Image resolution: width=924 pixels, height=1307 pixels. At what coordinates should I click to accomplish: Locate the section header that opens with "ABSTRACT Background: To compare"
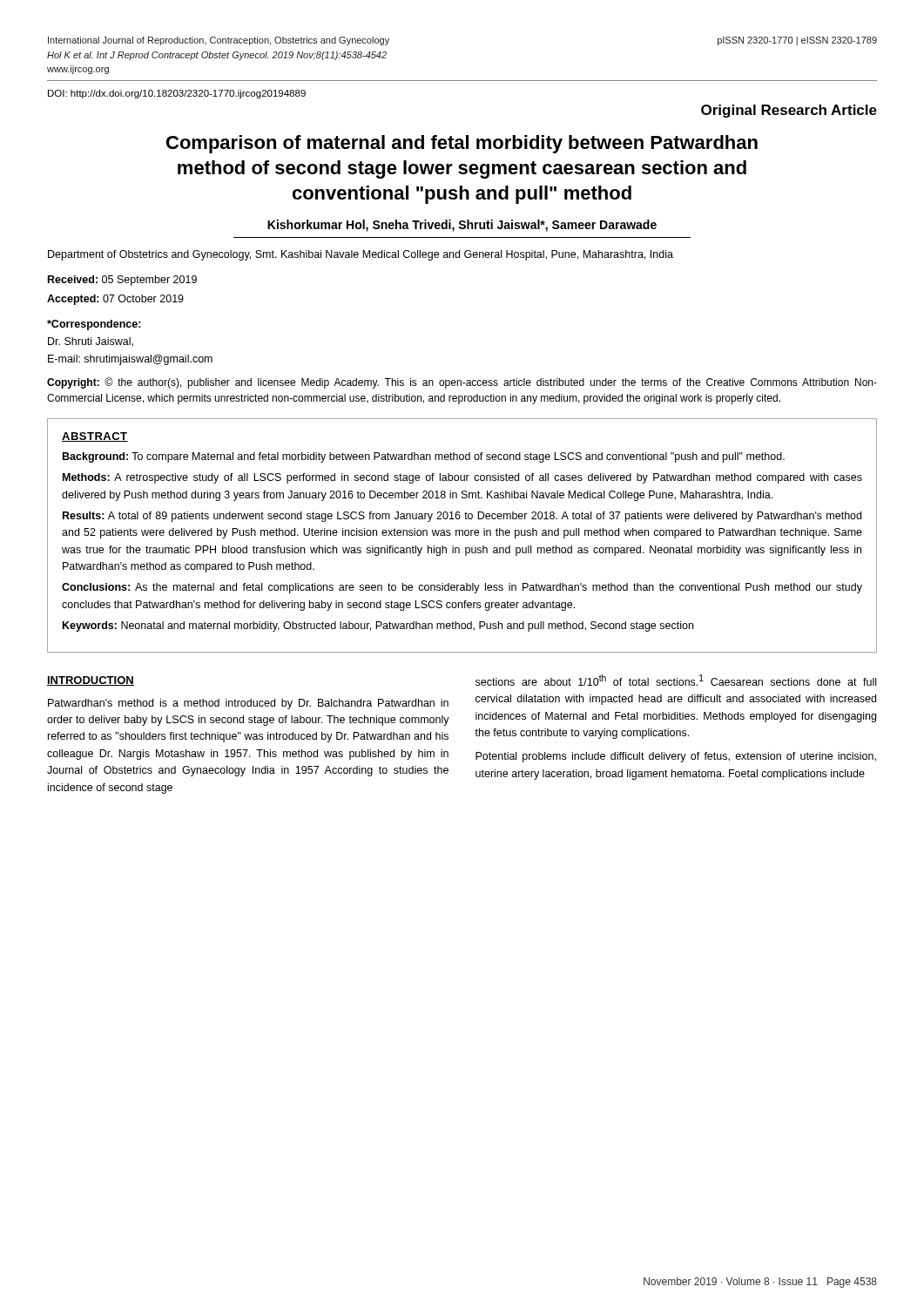click(x=462, y=532)
